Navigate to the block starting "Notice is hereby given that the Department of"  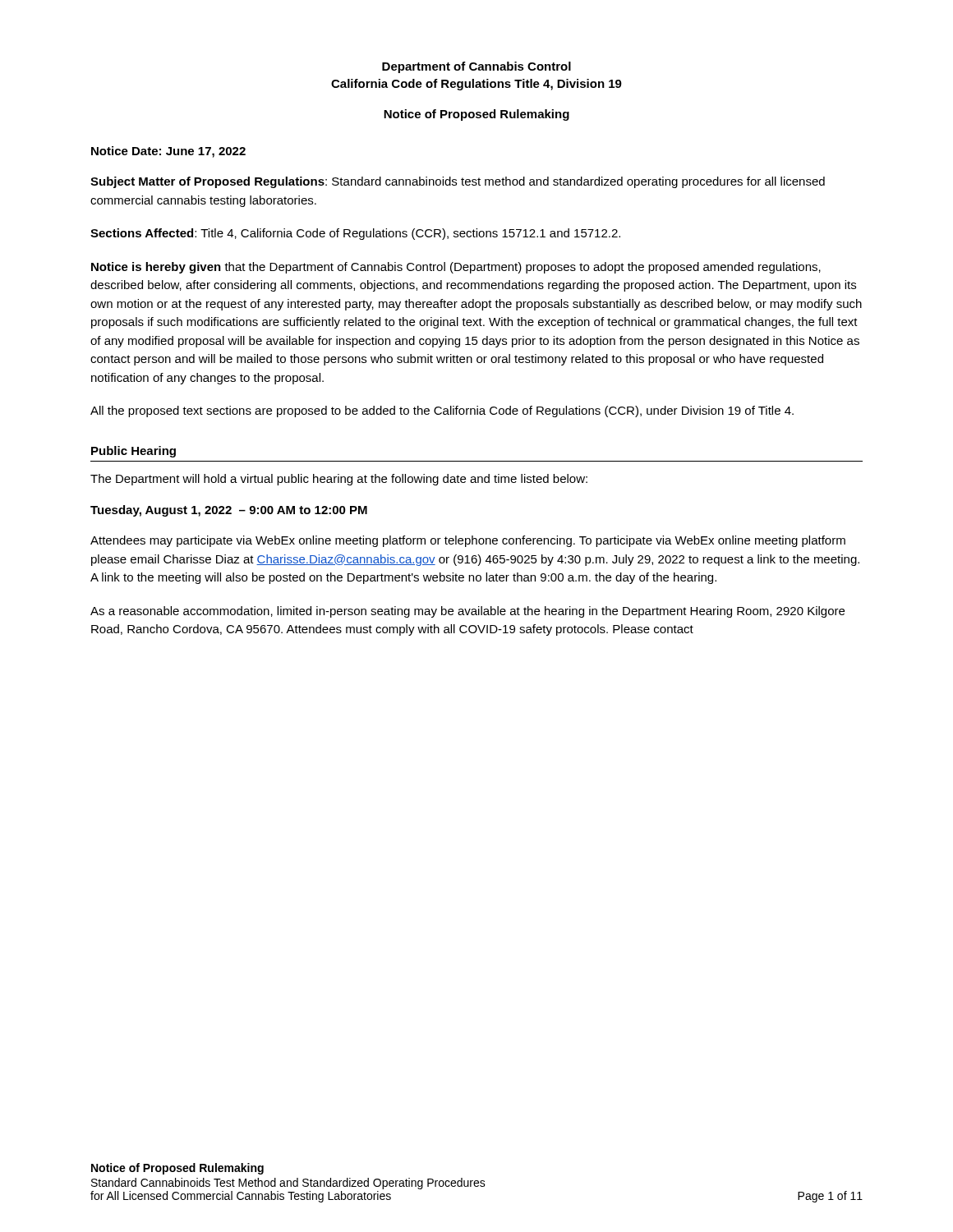[476, 322]
